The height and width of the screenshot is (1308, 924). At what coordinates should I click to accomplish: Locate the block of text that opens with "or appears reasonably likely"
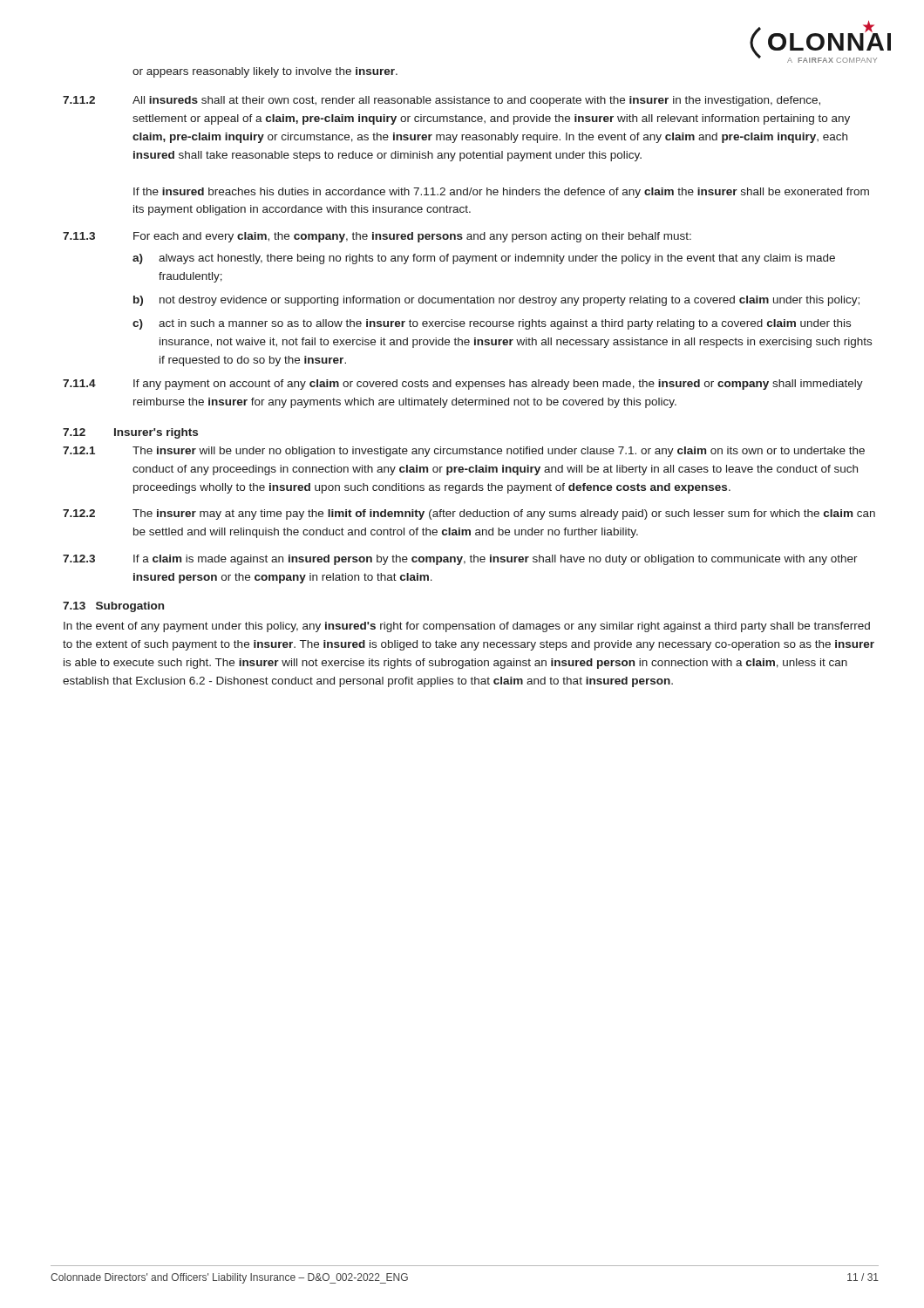pyautogui.click(x=265, y=71)
